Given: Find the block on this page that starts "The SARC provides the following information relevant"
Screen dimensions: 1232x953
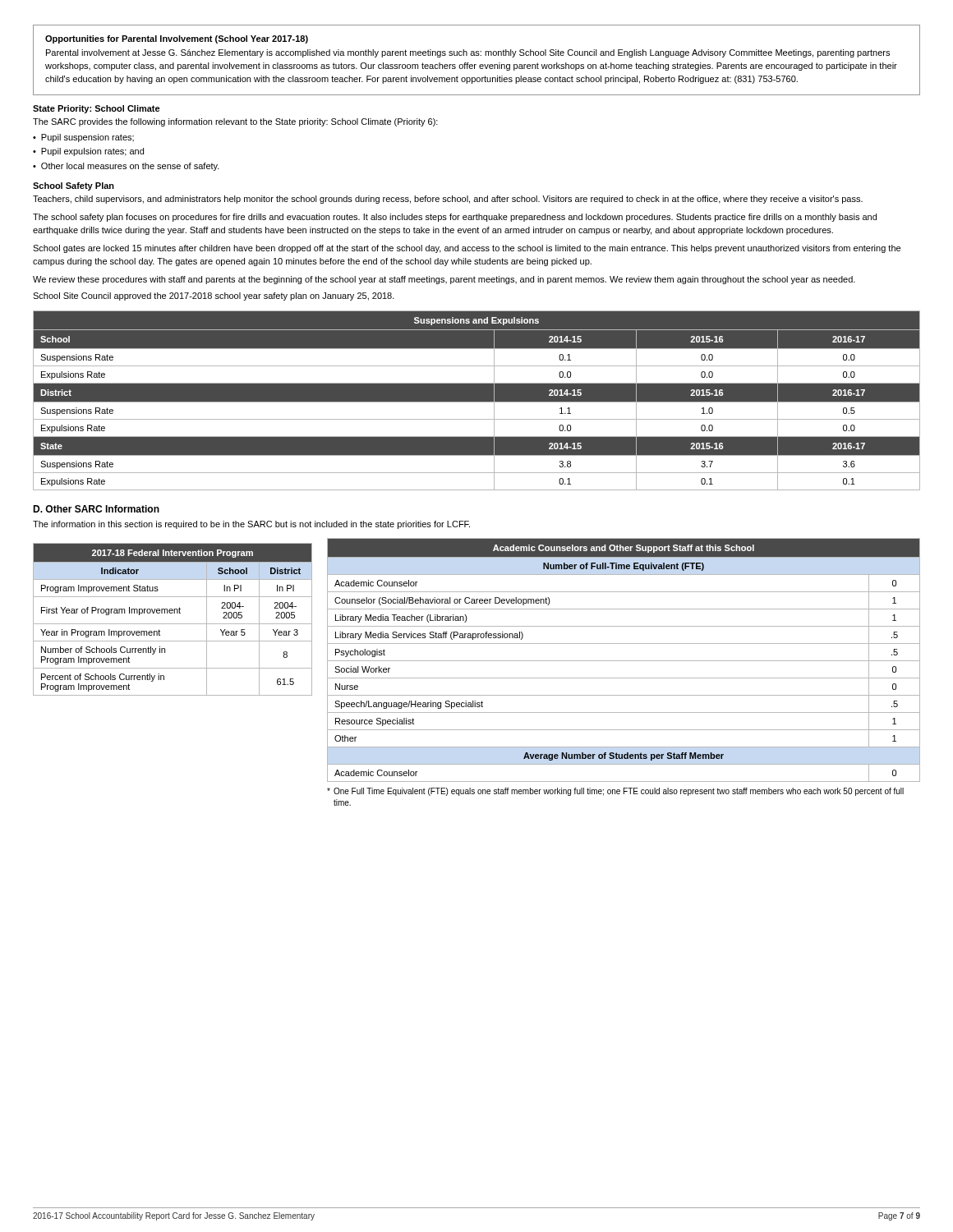Looking at the screenshot, I should 236,121.
